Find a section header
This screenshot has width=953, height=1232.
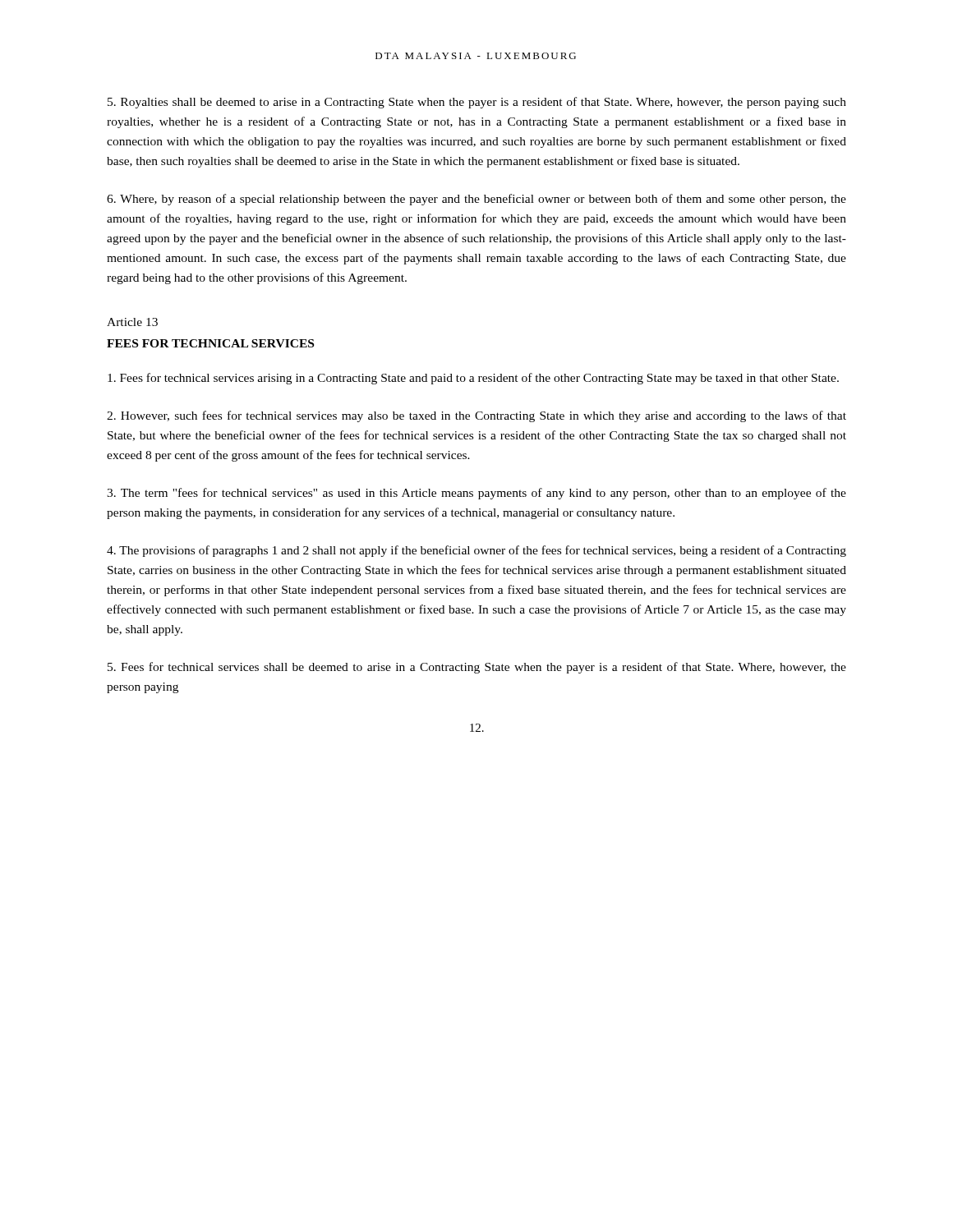click(x=476, y=333)
